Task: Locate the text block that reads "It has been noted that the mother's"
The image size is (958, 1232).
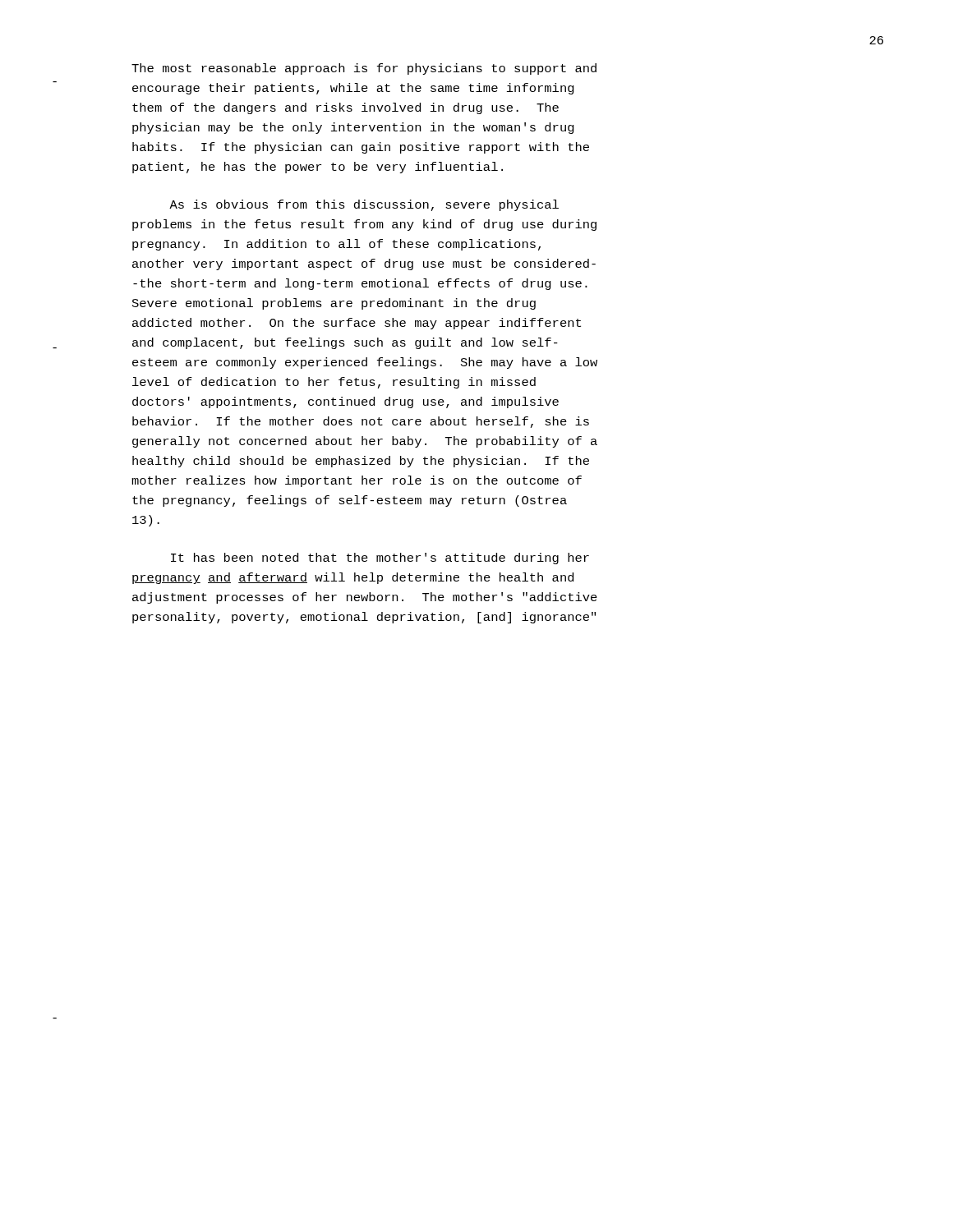Action: point(508,588)
